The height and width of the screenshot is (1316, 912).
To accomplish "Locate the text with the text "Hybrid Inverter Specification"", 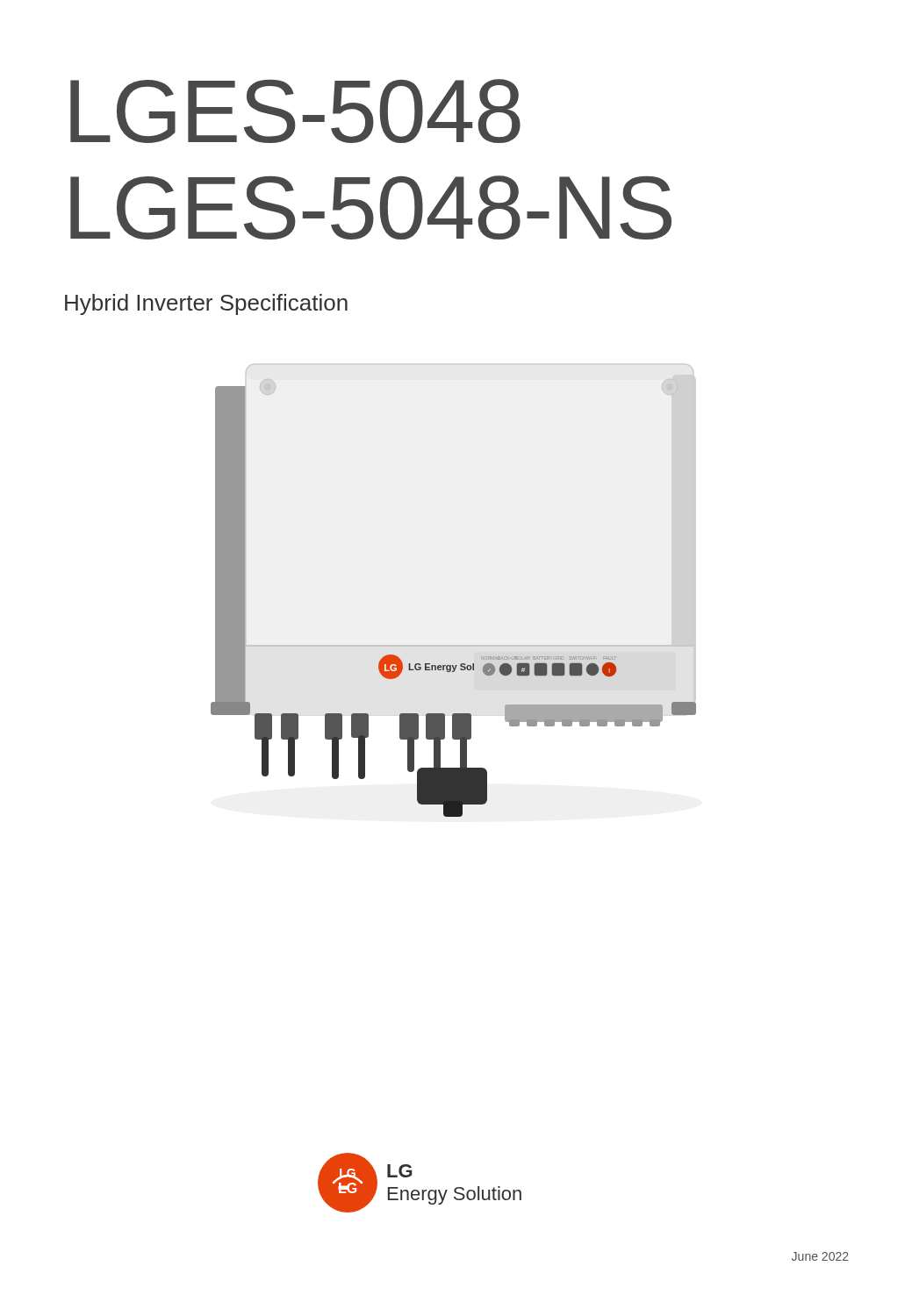I will coord(206,303).
